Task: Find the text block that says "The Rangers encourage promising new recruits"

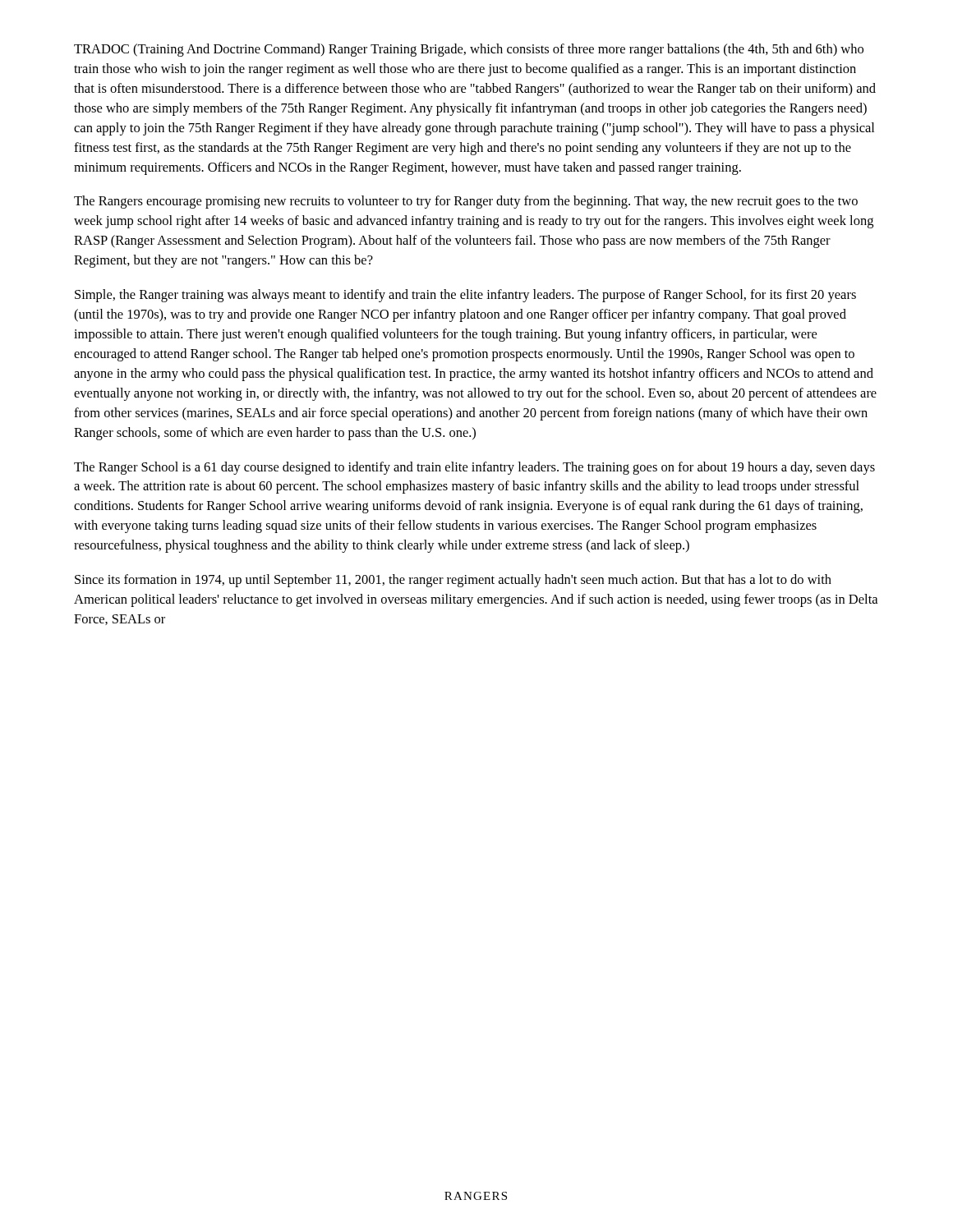Action: (x=474, y=231)
